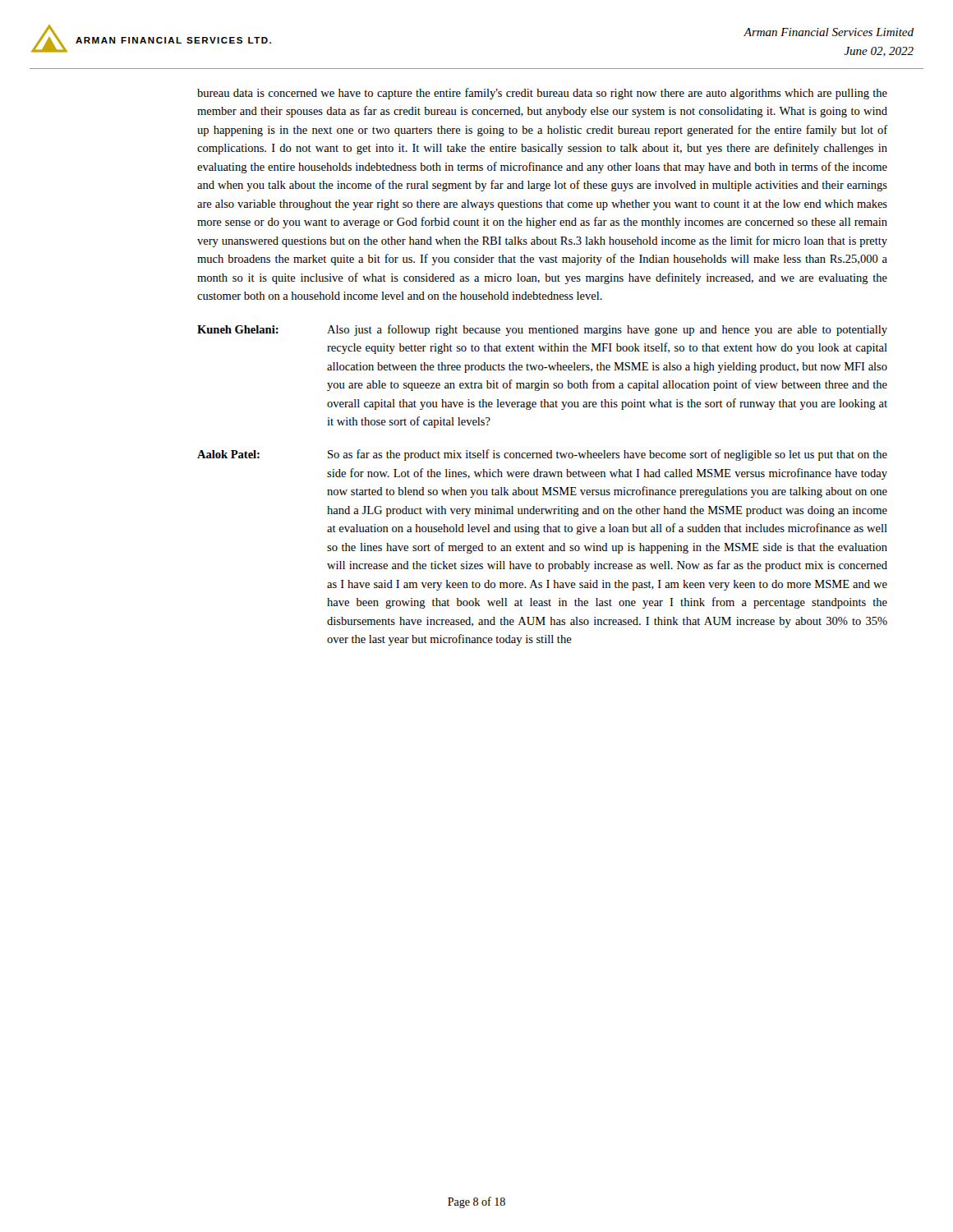Screen dimensions: 1232x953
Task: Find the block starting "Kuneh Ghelani: Also just a followup right"
Action: coord(542,375)
